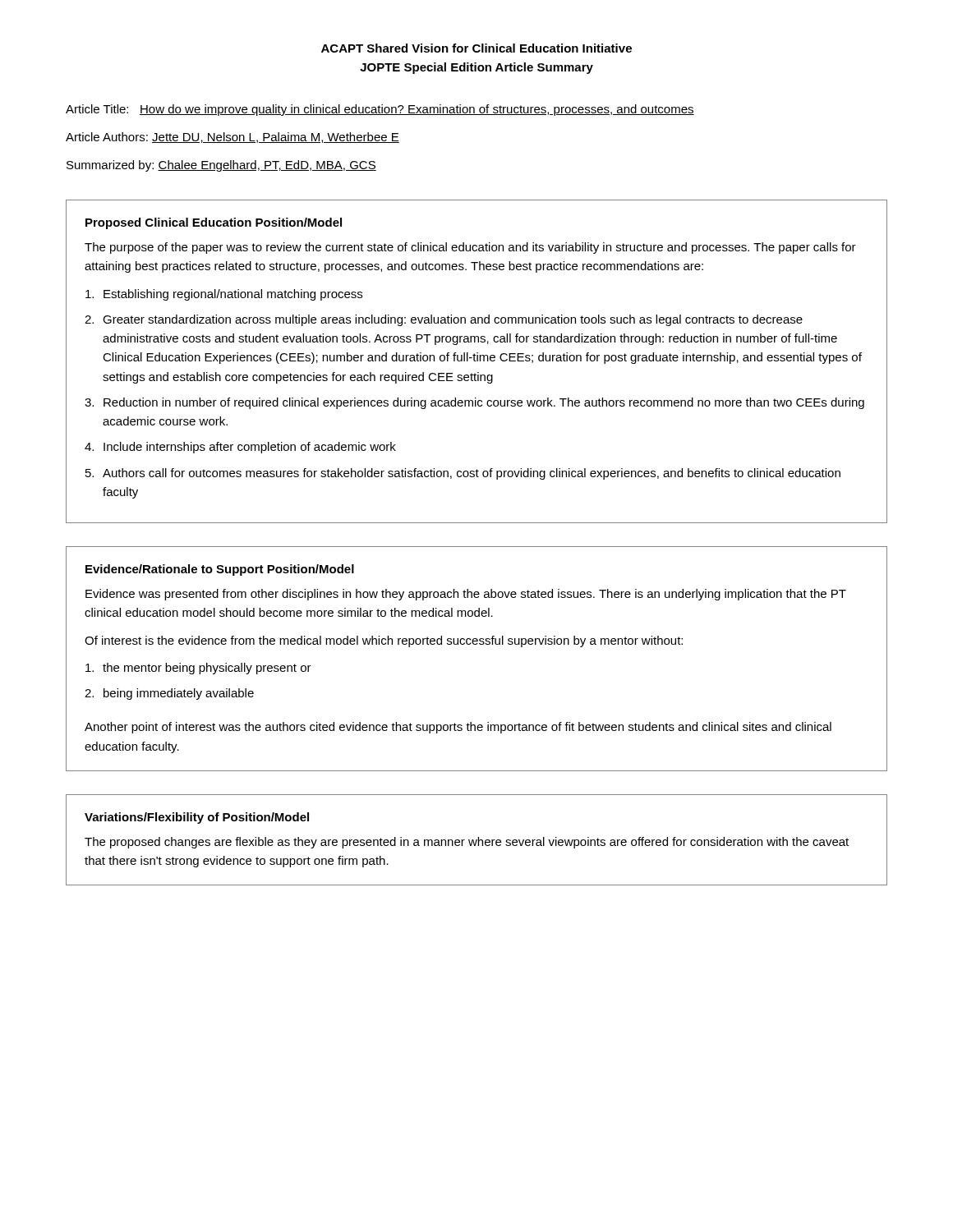Image resolution: width=953 pixels, height=1232 pixels.
Task: Navigate to the block starting "The purpose of the"
Action: click(470, 256)
